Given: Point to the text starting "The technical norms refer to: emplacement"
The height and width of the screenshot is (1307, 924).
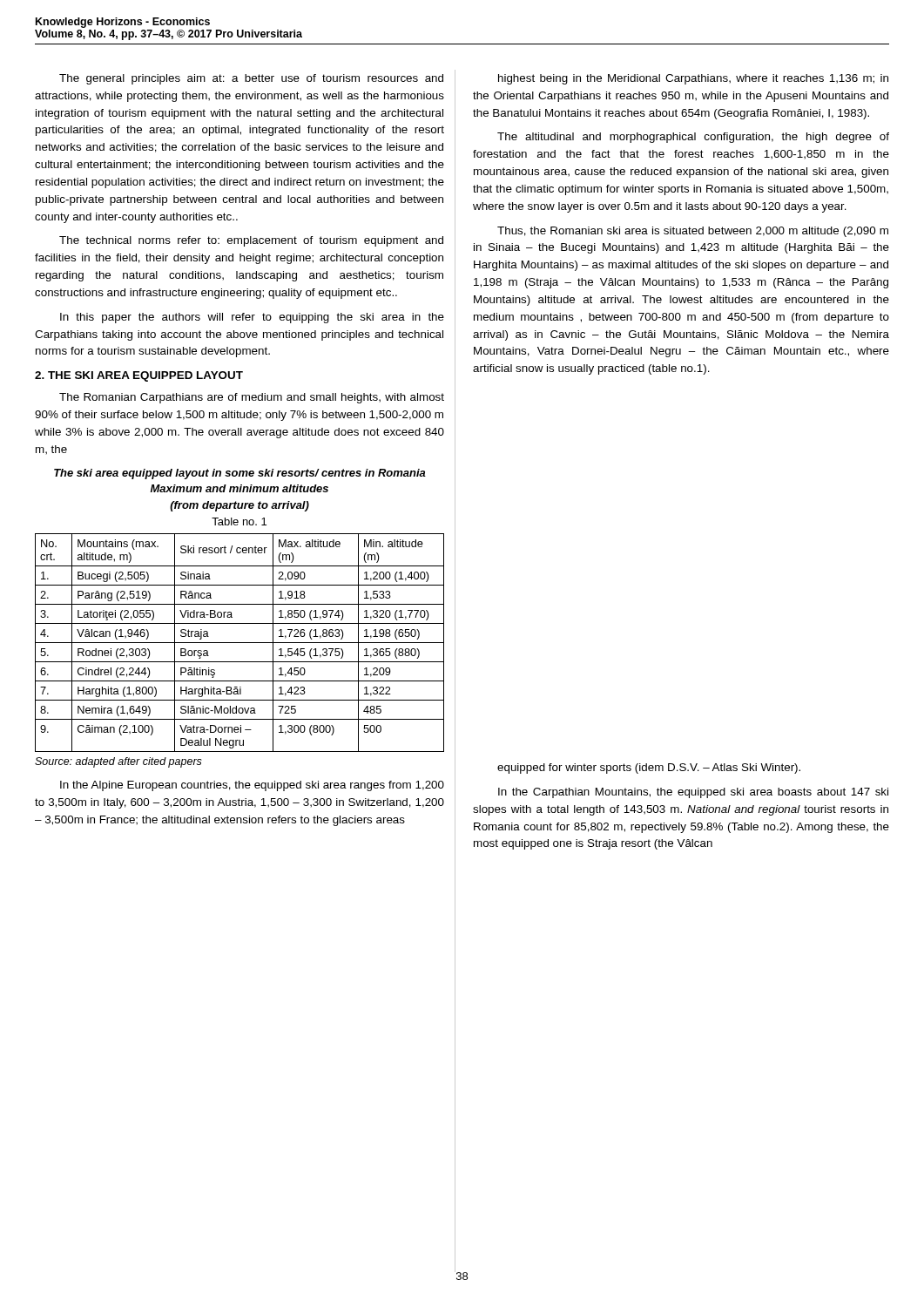Looking at the screenshot, I should [x=240, y=267].
